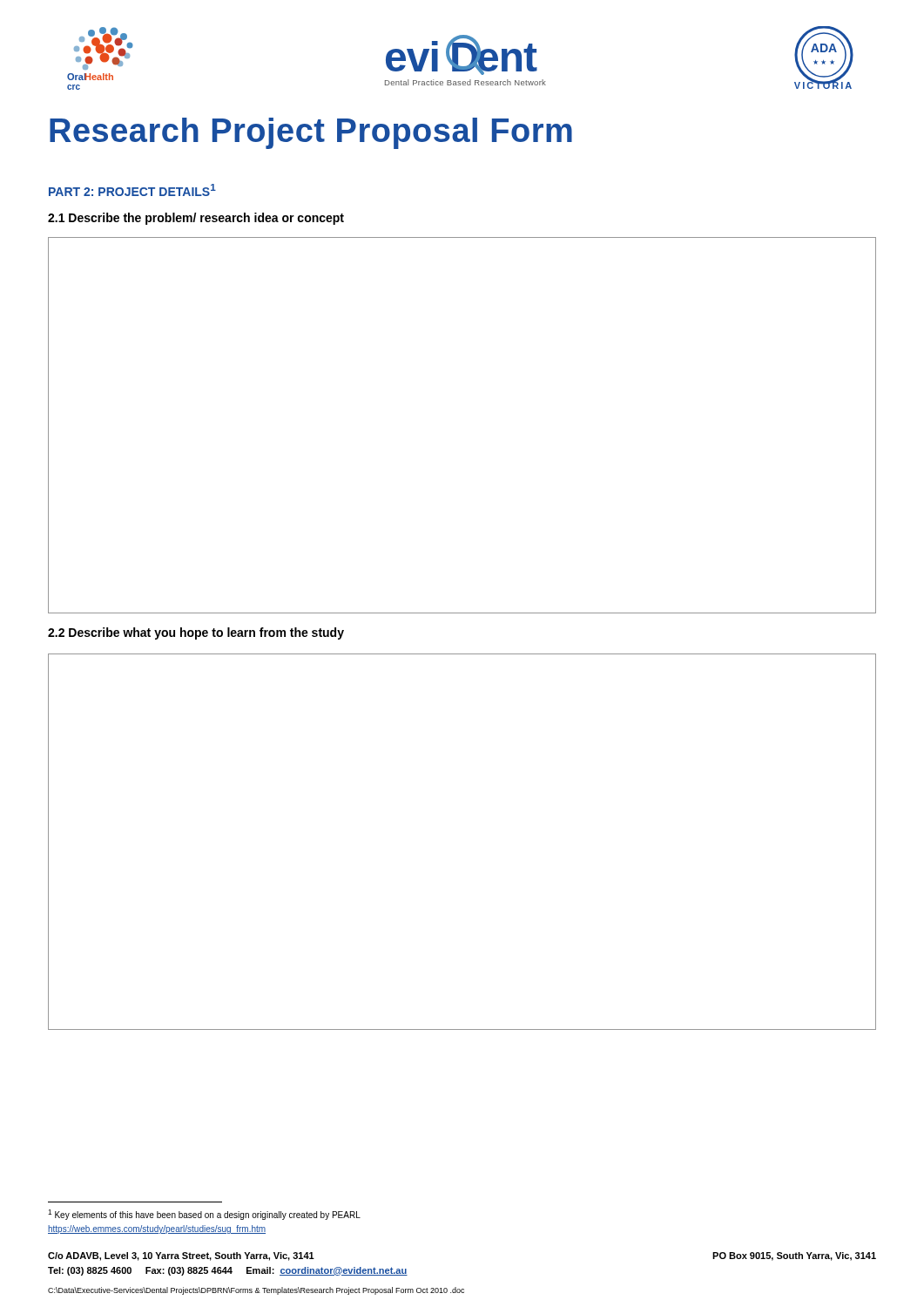This screenshot has height=1307, width=924.
Task: Point to "Research Project Proposal Form"
Action: (462, 131)
